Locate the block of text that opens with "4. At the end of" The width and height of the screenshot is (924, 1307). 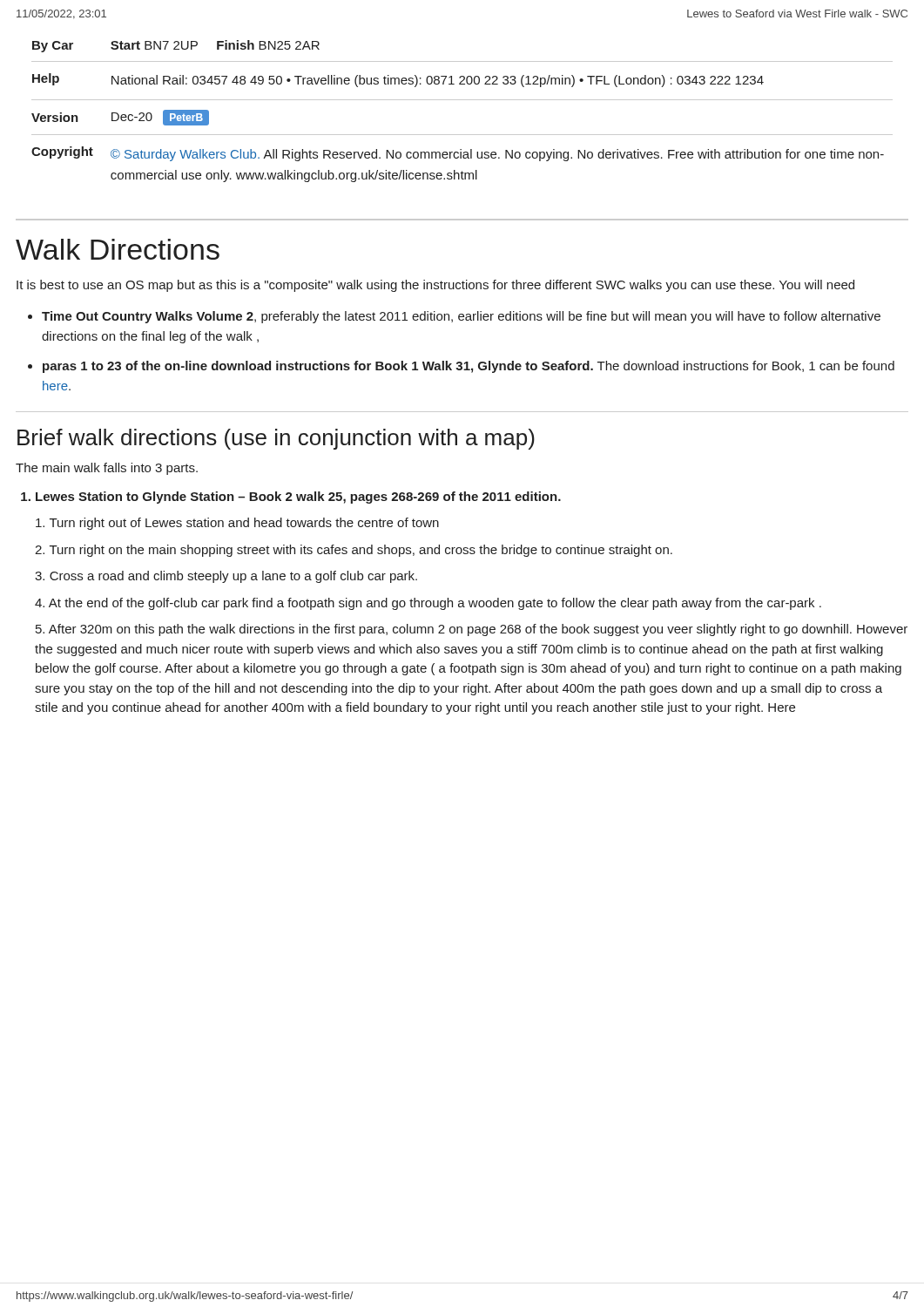point(428,602)
